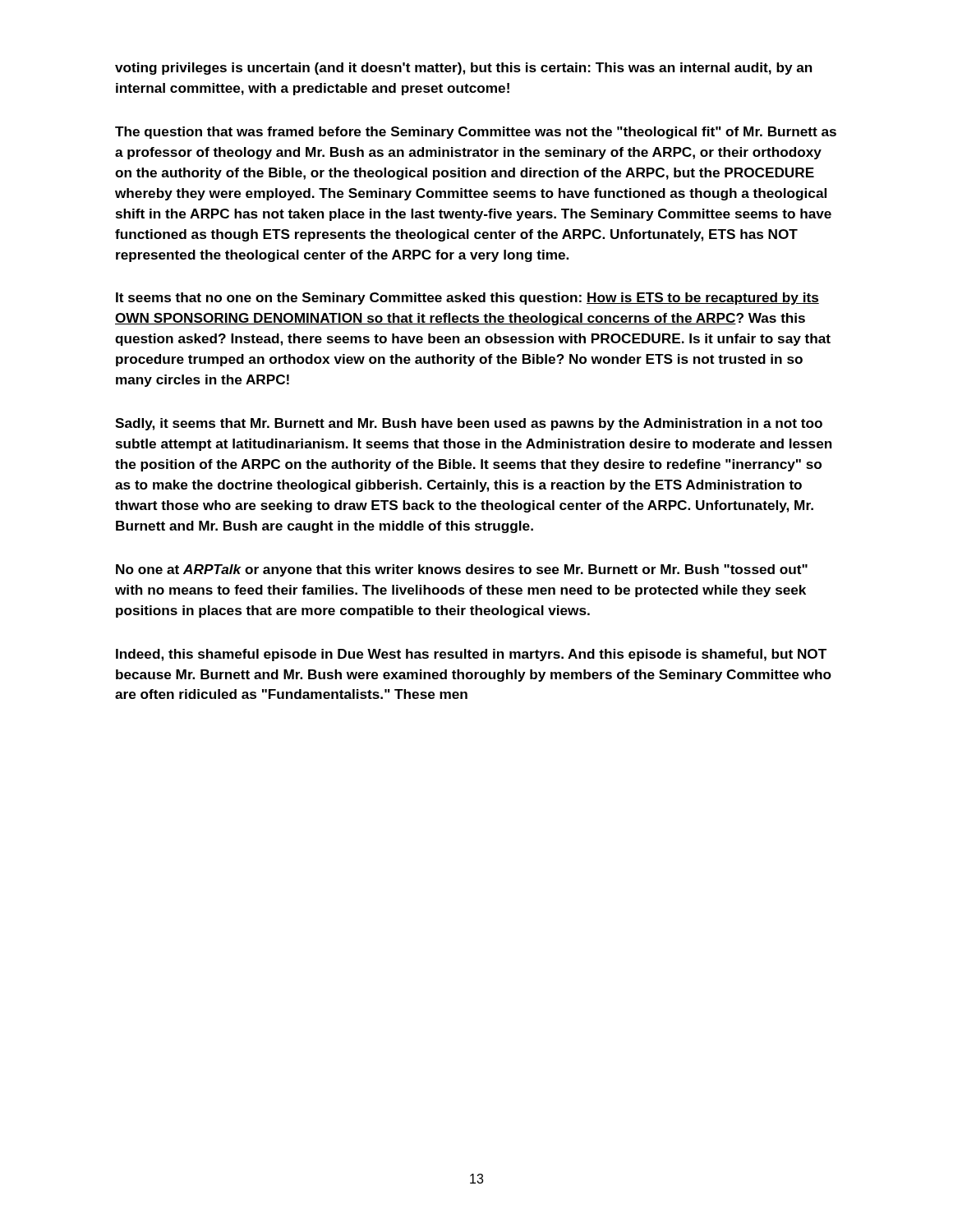Select the text block that says "The question that was framed before the"
This screenshot has width=953, height=1232.
click(476, 193)
